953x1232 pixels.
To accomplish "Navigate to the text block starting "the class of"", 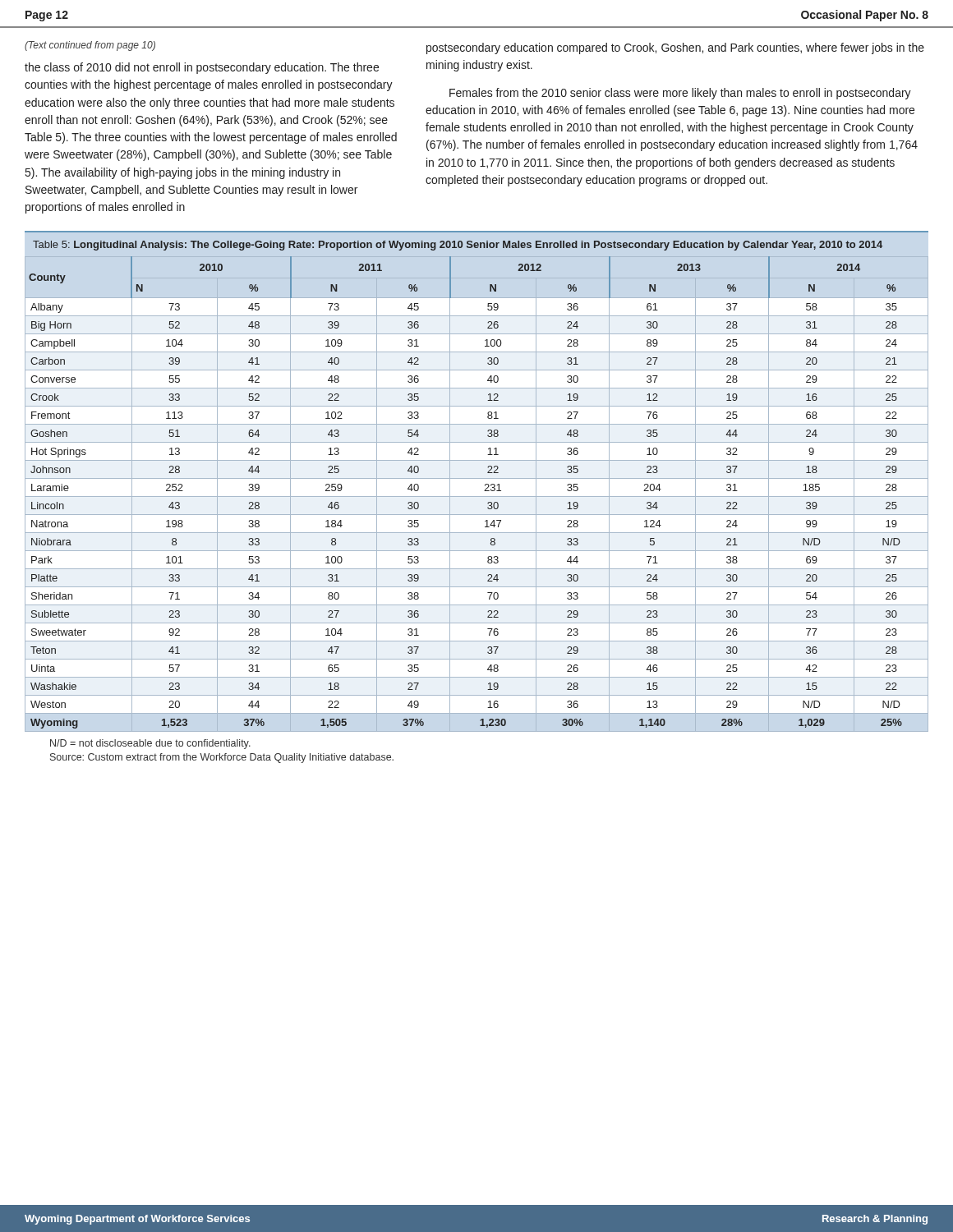I will coord(211,137).
